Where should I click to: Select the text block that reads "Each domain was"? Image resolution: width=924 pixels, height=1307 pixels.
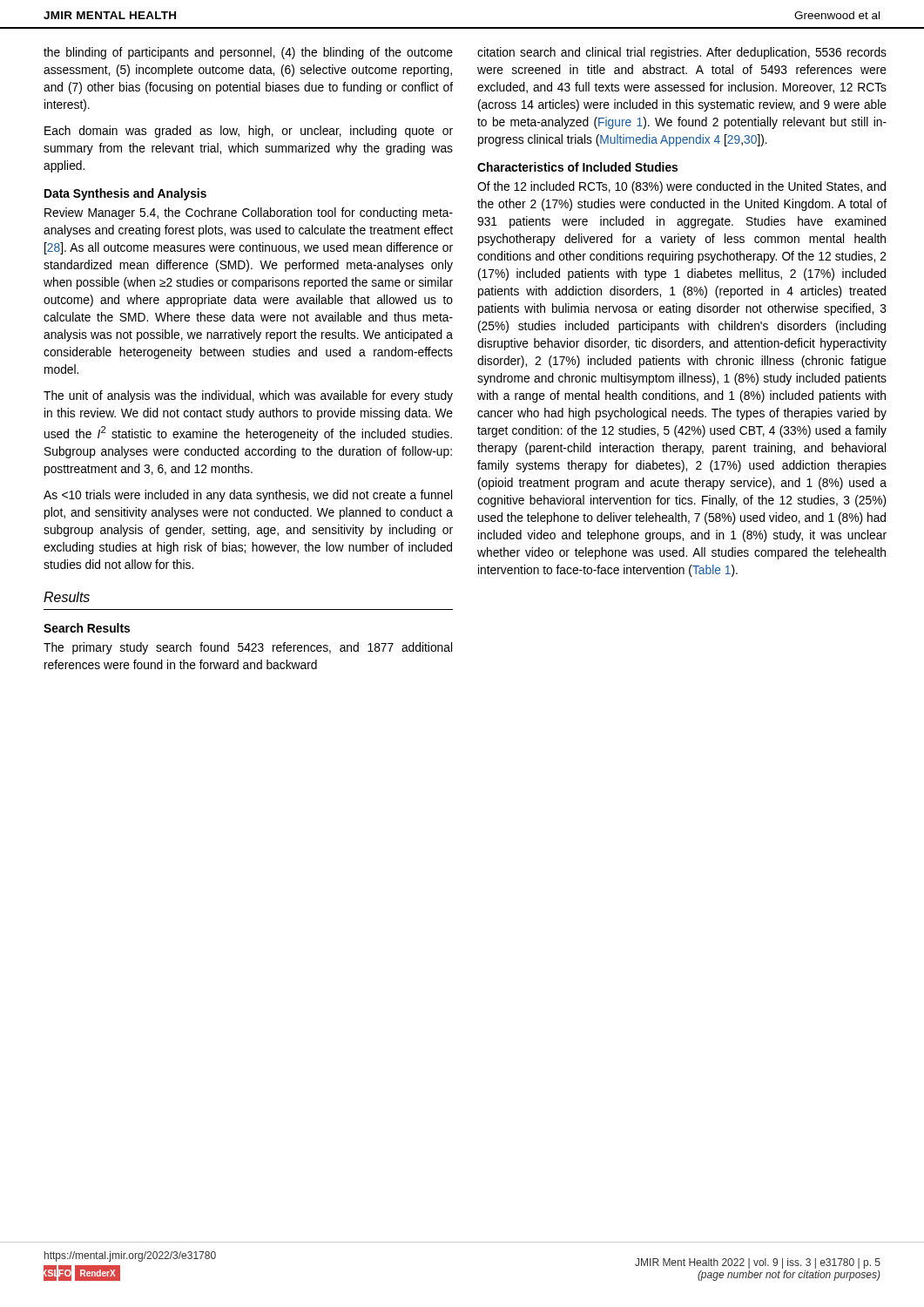248,149
